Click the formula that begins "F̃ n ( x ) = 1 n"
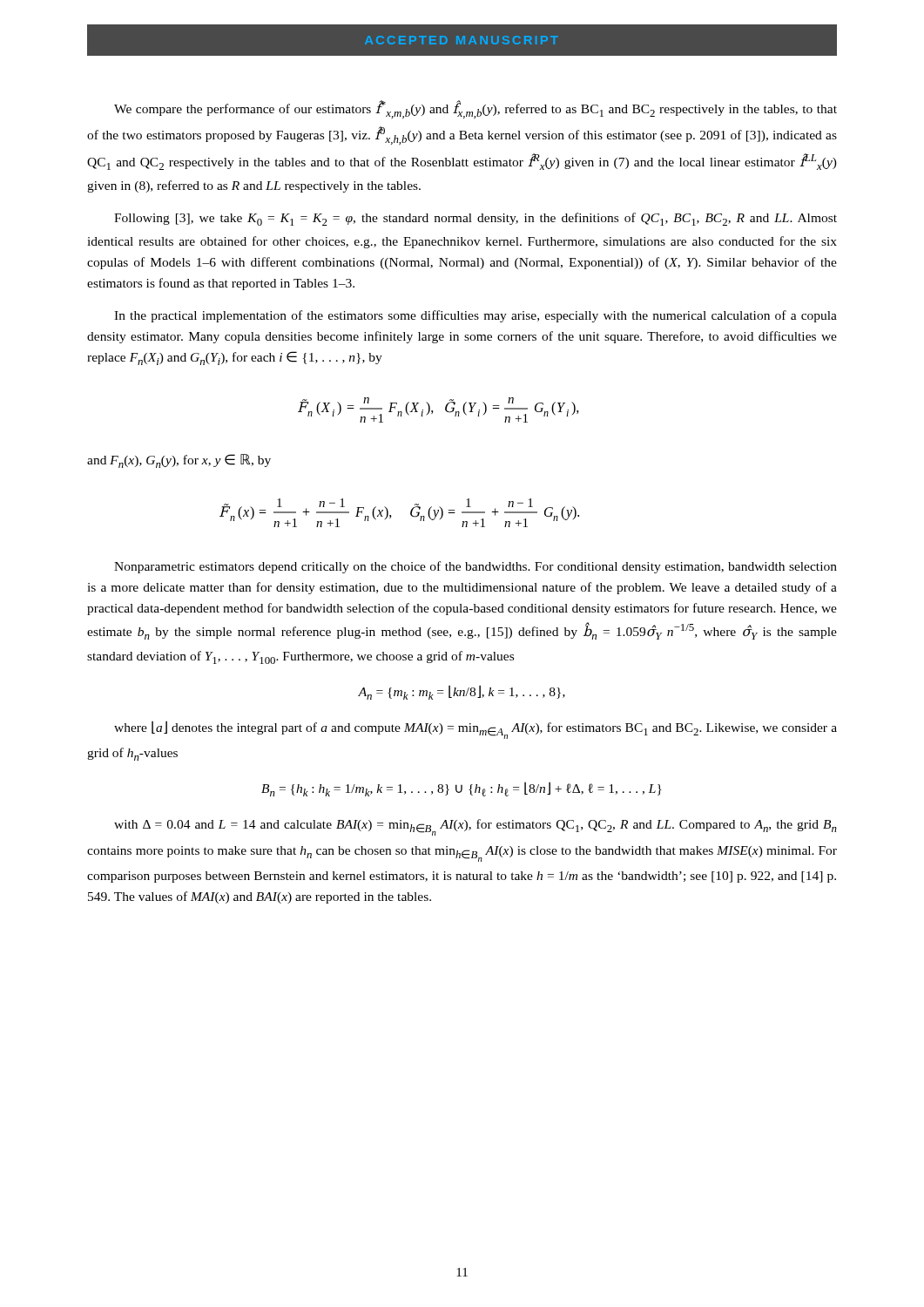This screenshot has height=1307, width=924. [x=462, y=512]
